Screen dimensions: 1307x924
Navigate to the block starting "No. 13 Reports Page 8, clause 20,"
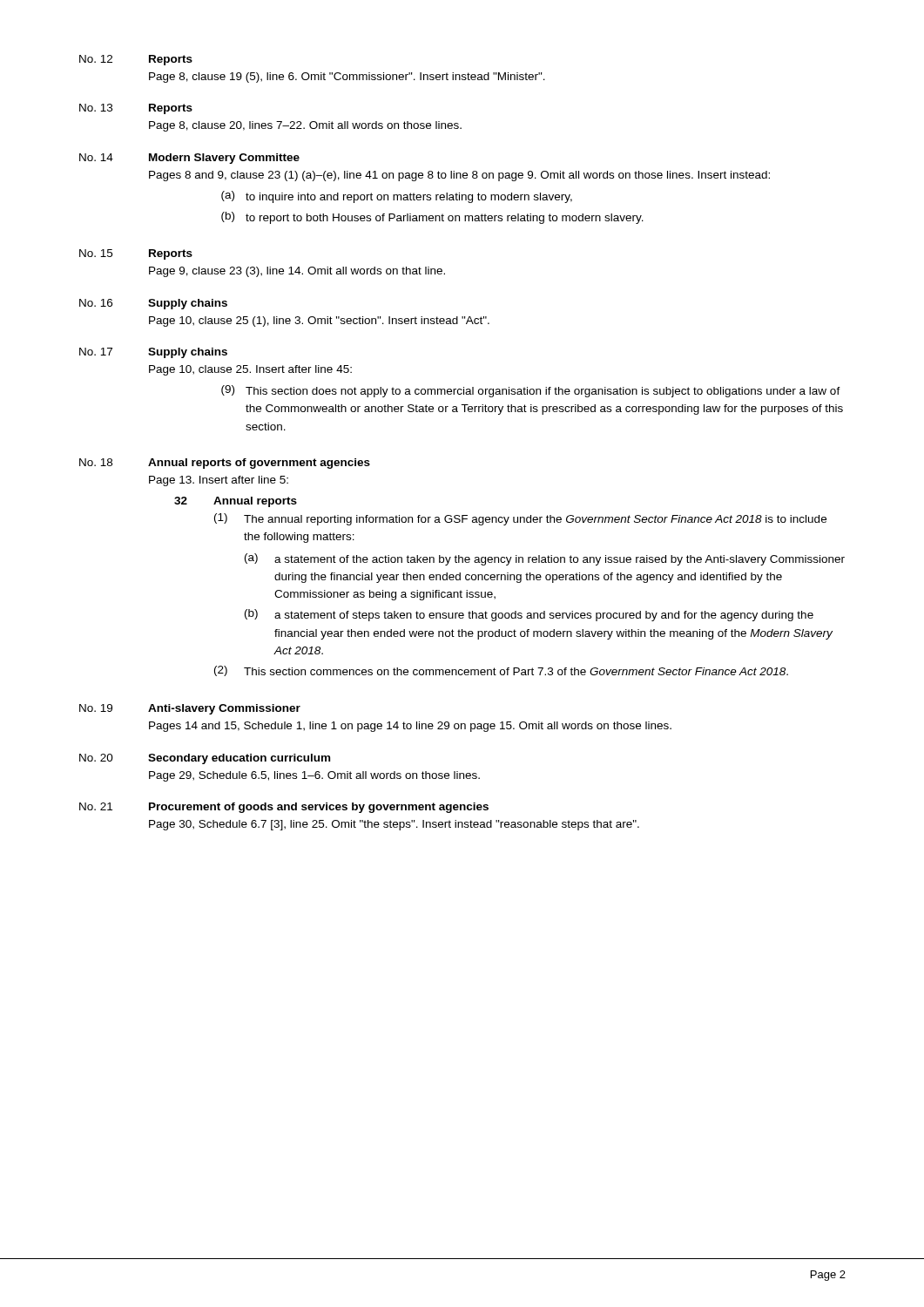(462, 118)
